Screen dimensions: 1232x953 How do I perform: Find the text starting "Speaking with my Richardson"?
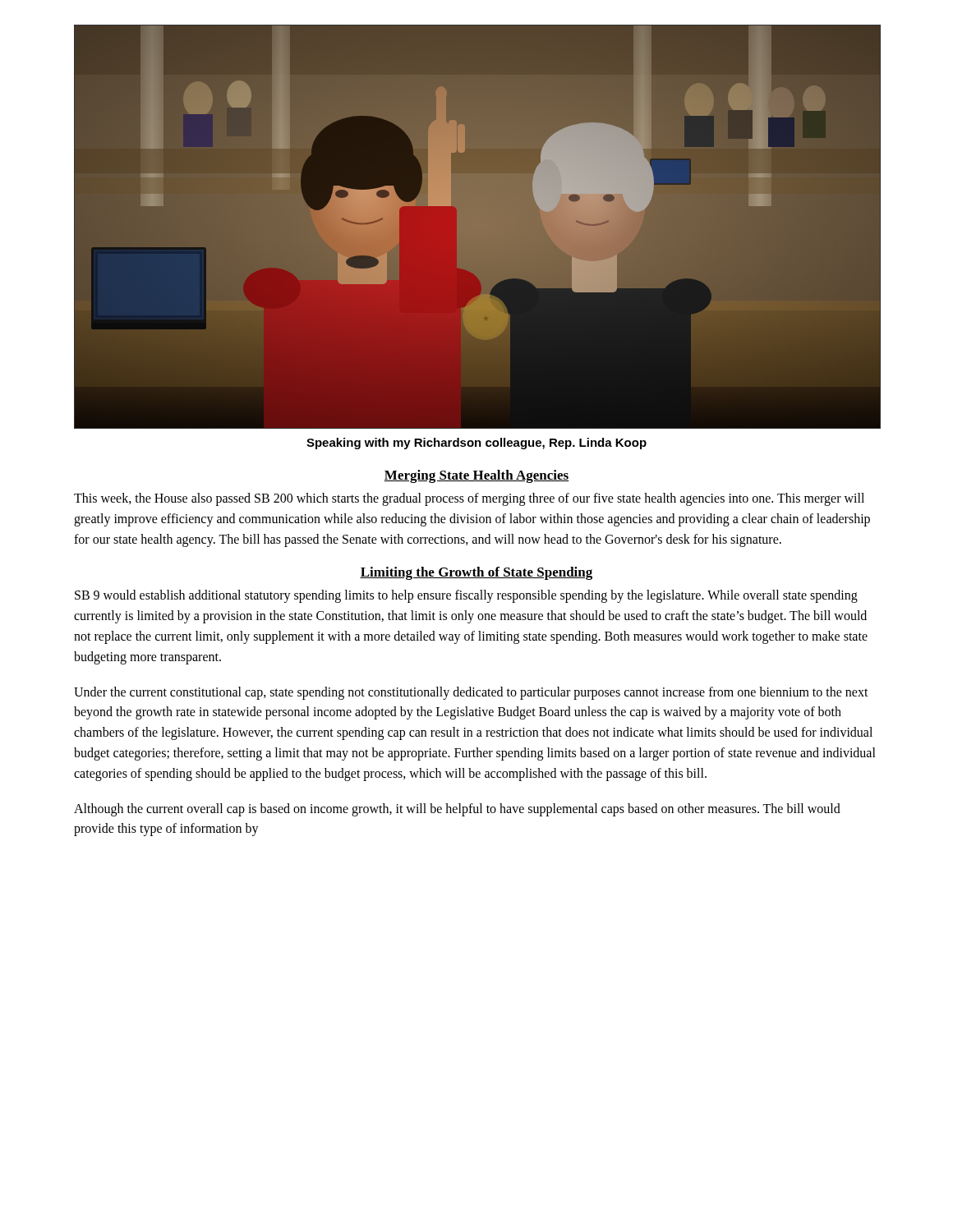[x=476, y=442]
